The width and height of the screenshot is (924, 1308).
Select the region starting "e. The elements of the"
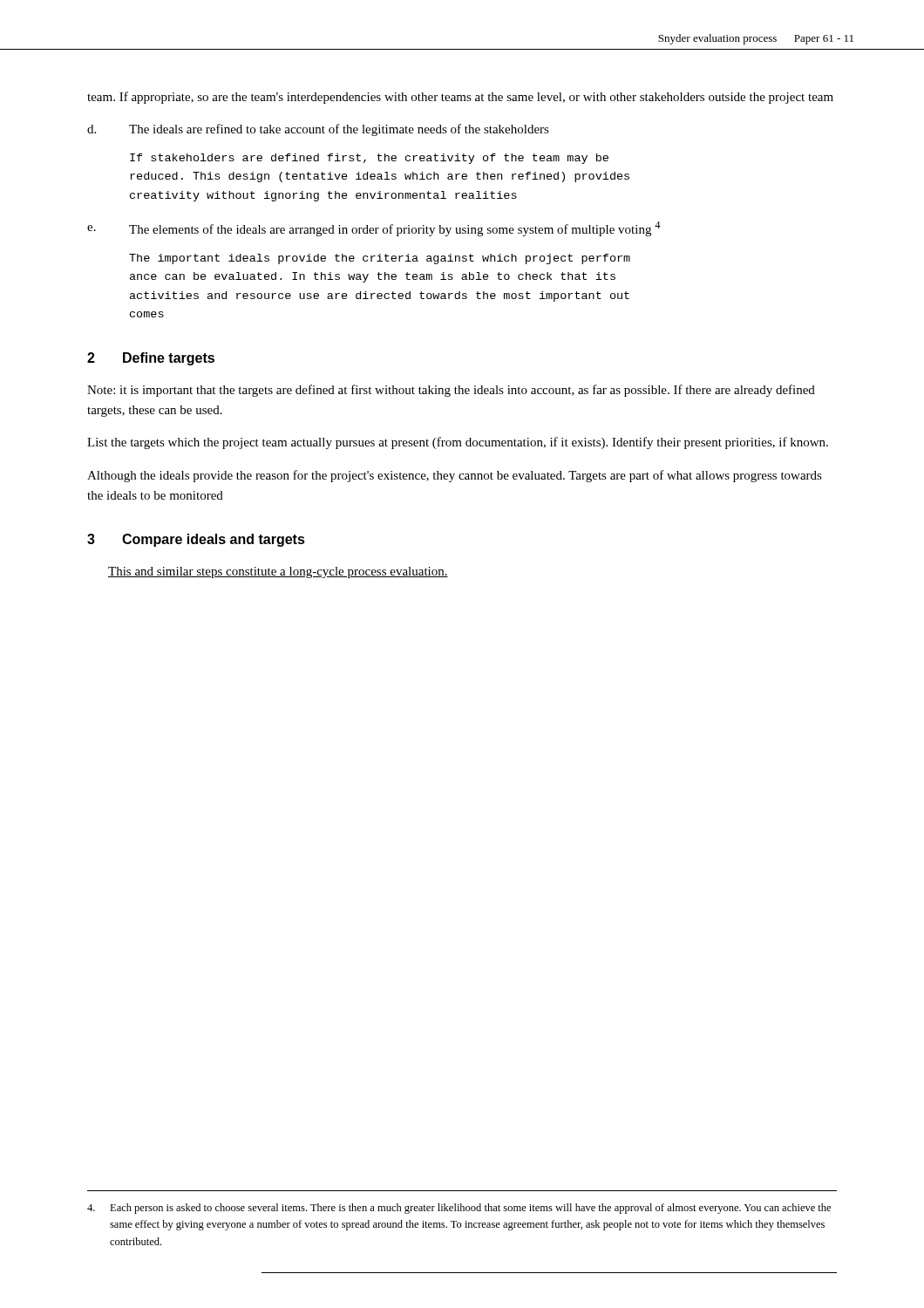point(462,229)
